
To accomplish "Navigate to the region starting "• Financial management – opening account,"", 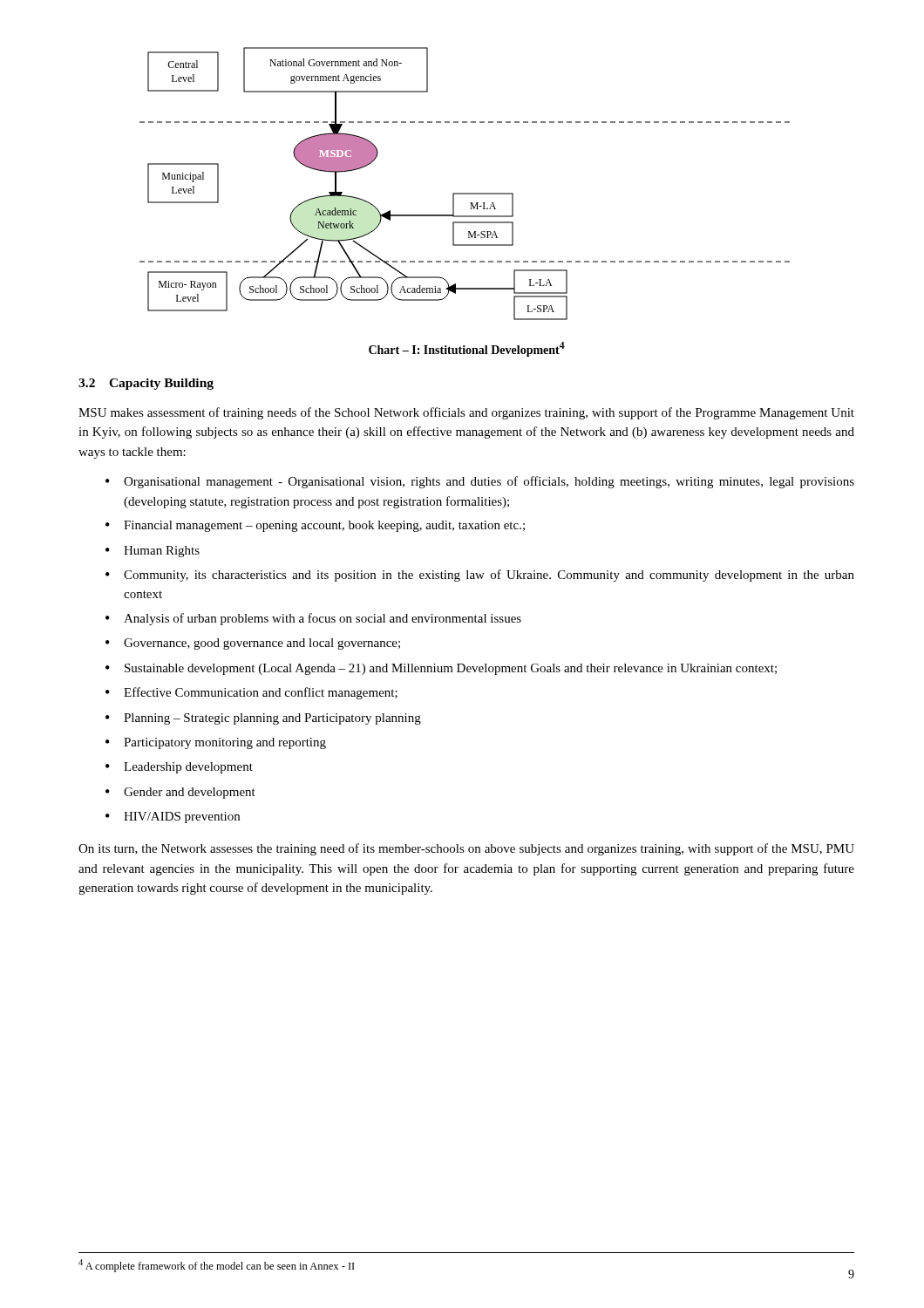I will coord(479,526).
